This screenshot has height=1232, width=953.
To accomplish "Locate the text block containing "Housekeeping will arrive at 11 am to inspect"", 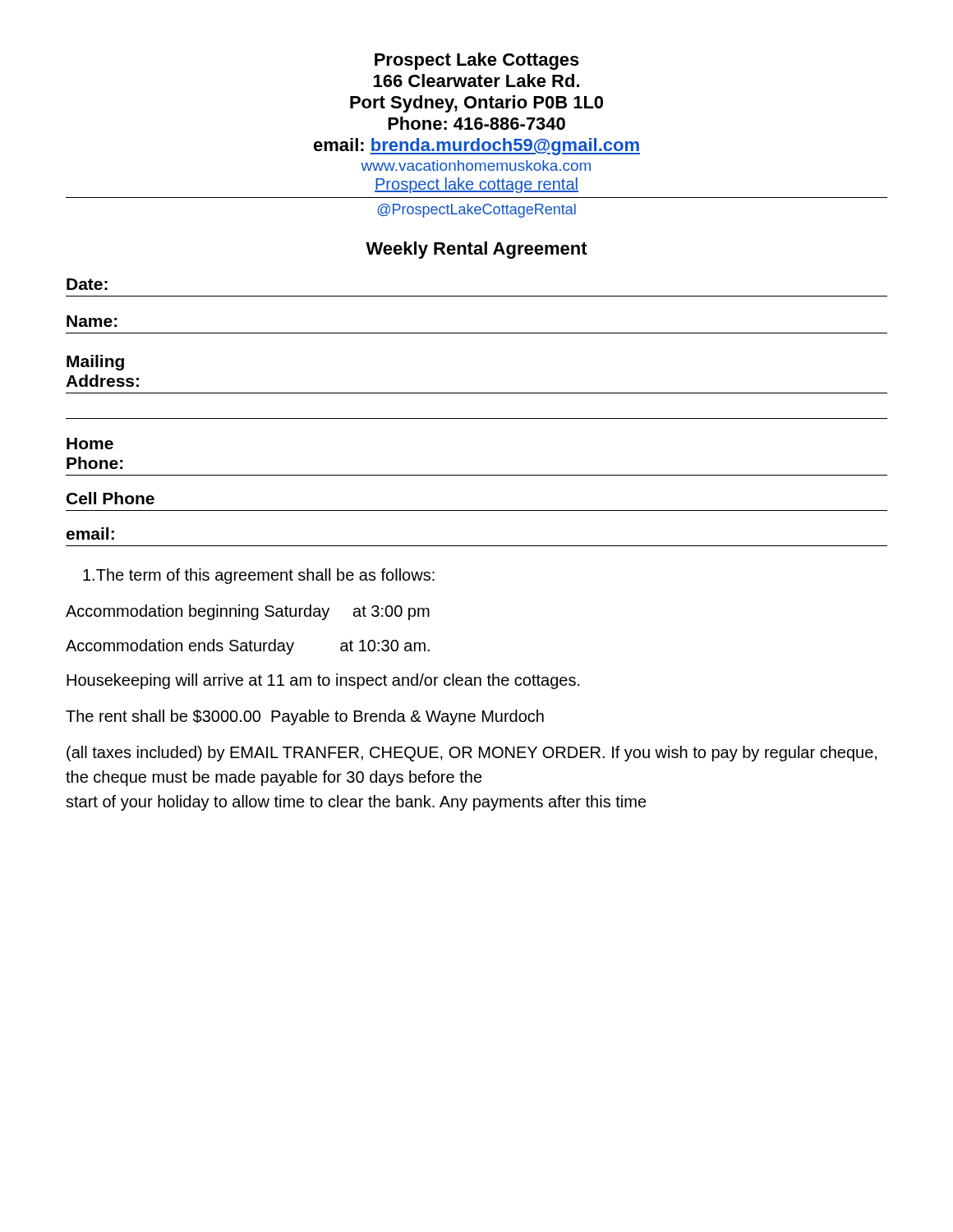I will [323, 680].
